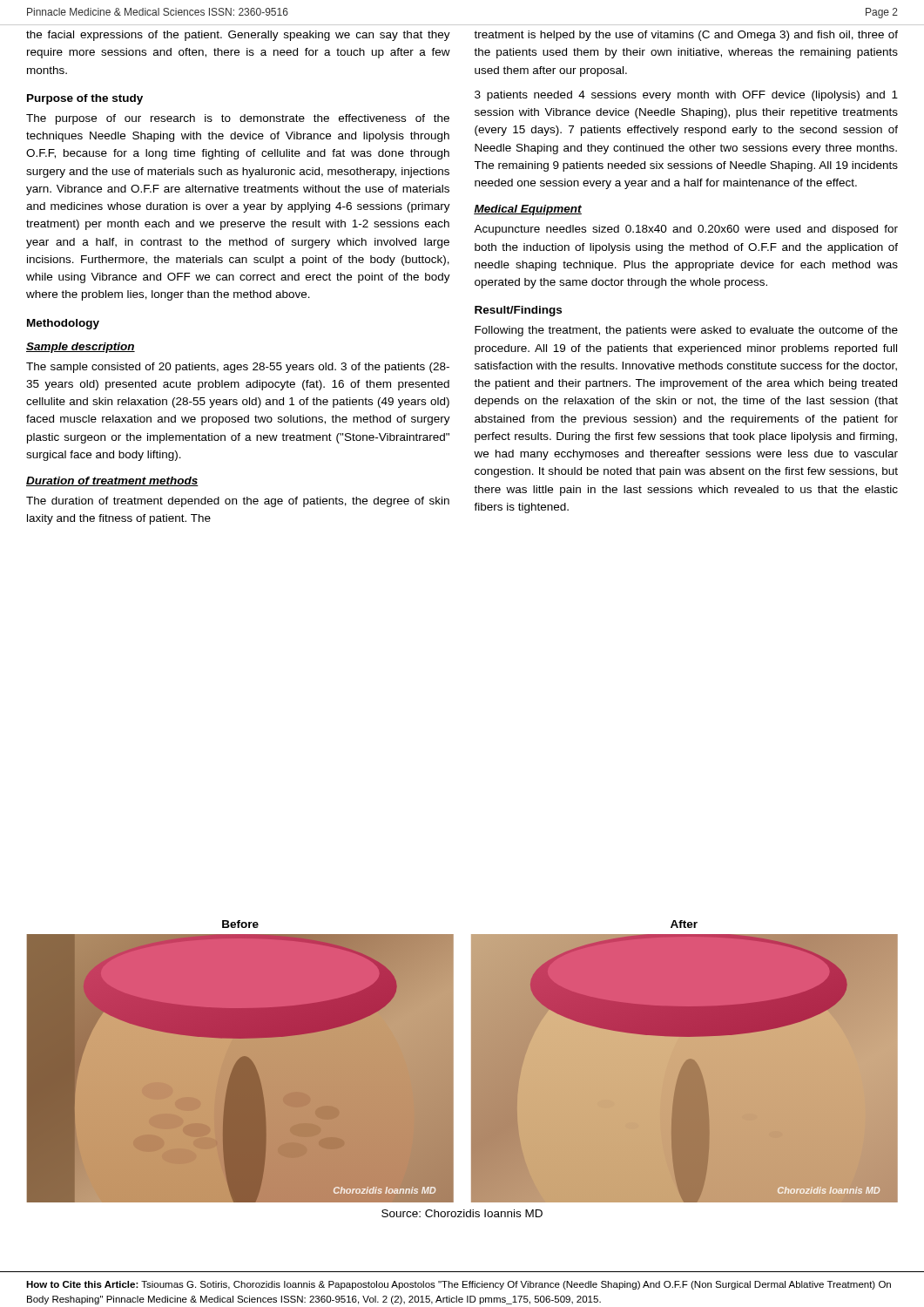Find "Source: Chorozidis Ioannis MD" on this page
The height and width of the screenshot is (1307, 924).
point(462,1213)
